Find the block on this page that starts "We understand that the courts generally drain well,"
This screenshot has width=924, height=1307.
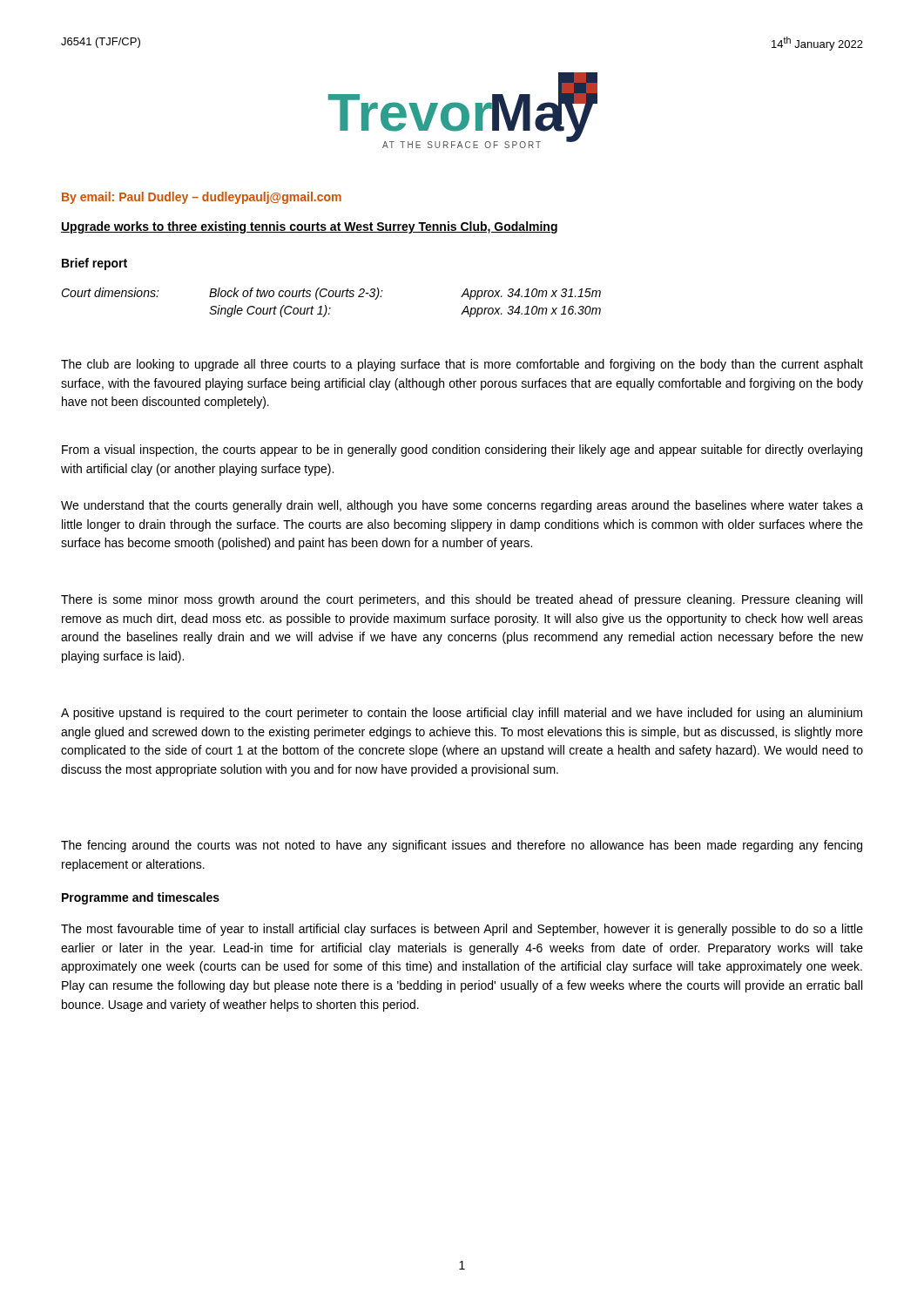(462, 524)
